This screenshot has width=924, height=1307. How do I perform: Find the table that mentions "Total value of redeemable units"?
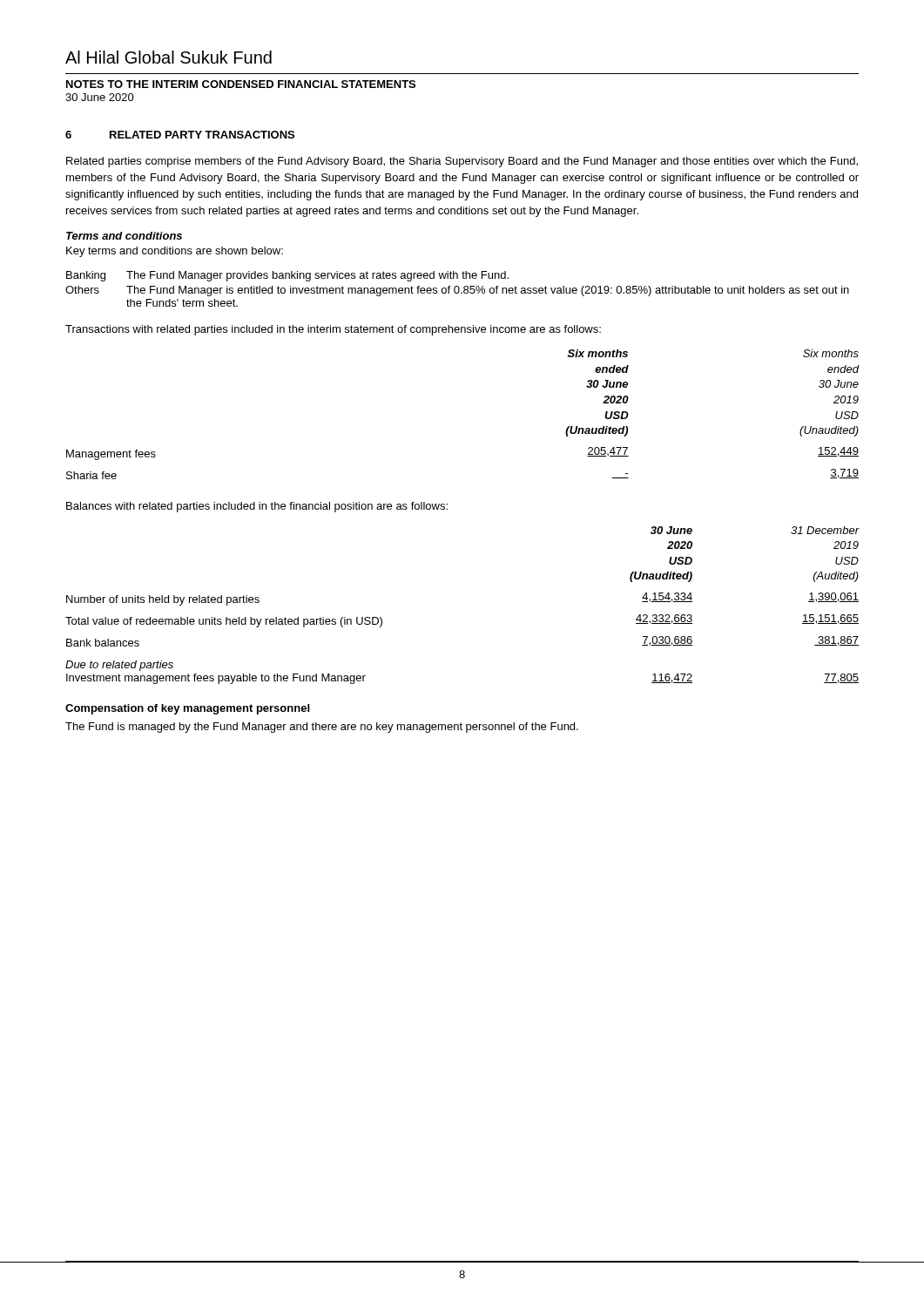(462, 603)
